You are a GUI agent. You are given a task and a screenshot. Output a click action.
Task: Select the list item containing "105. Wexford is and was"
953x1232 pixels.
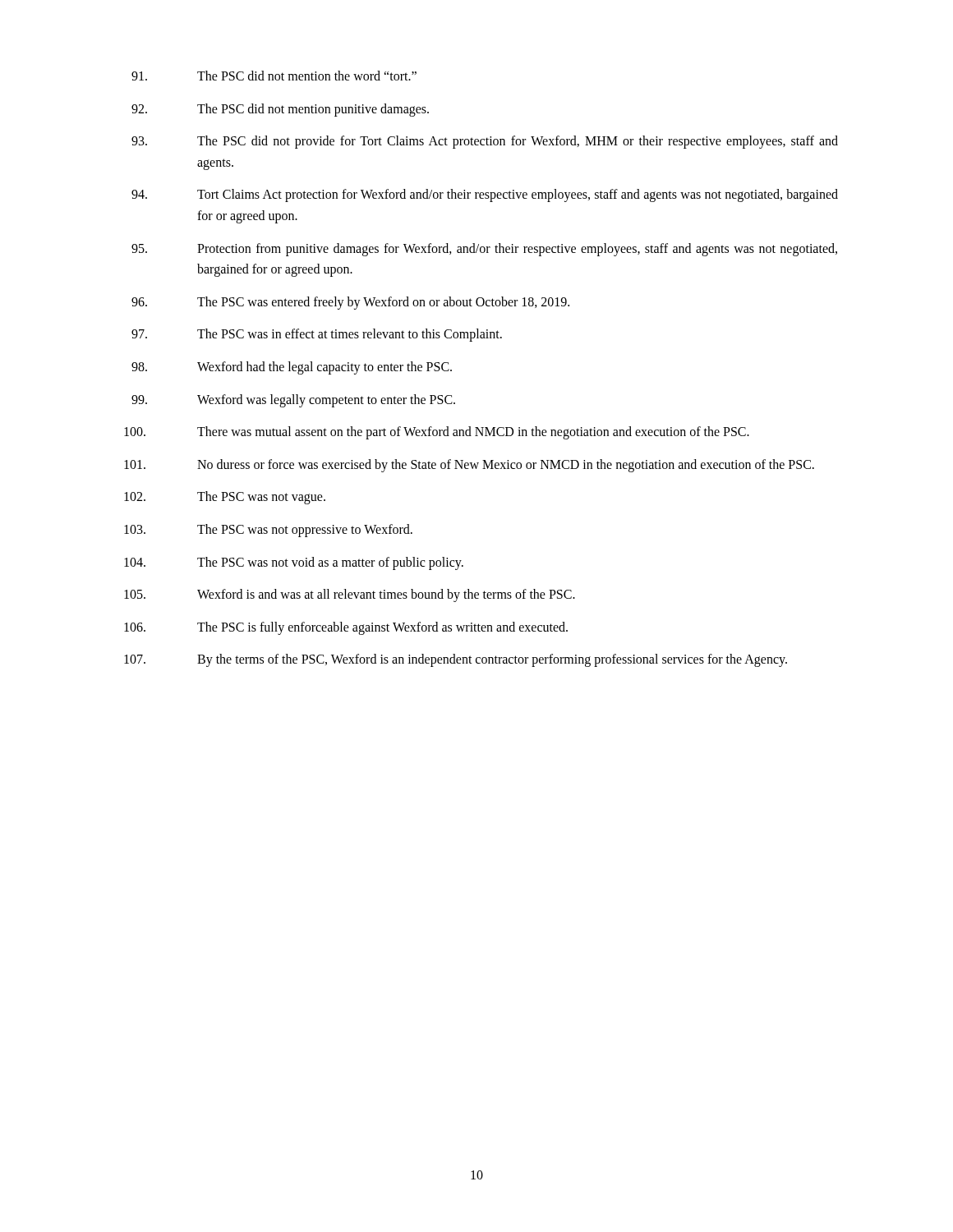pyautogui.click(x=476, y=595)
